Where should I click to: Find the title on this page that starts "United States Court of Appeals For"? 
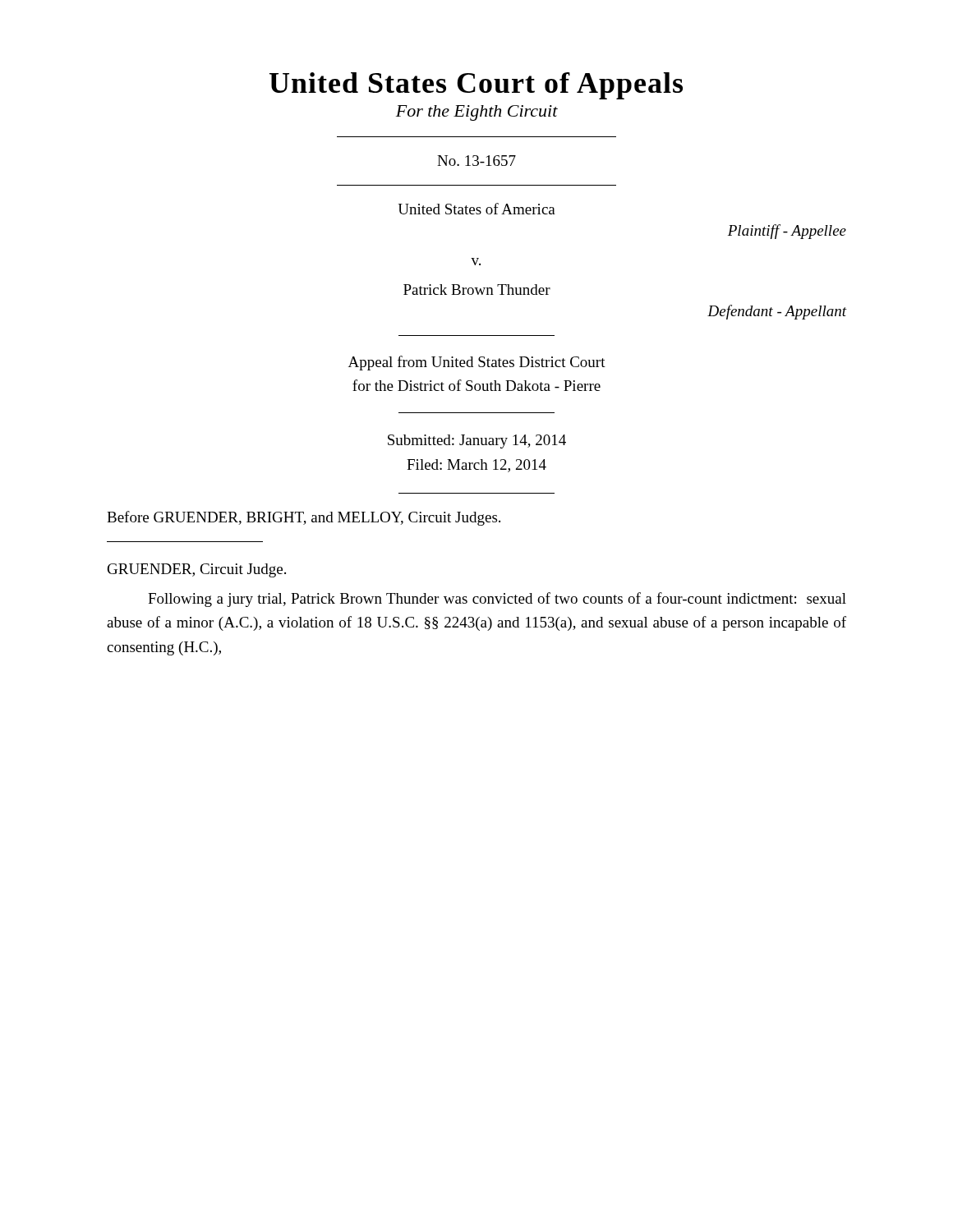[476, 94]
